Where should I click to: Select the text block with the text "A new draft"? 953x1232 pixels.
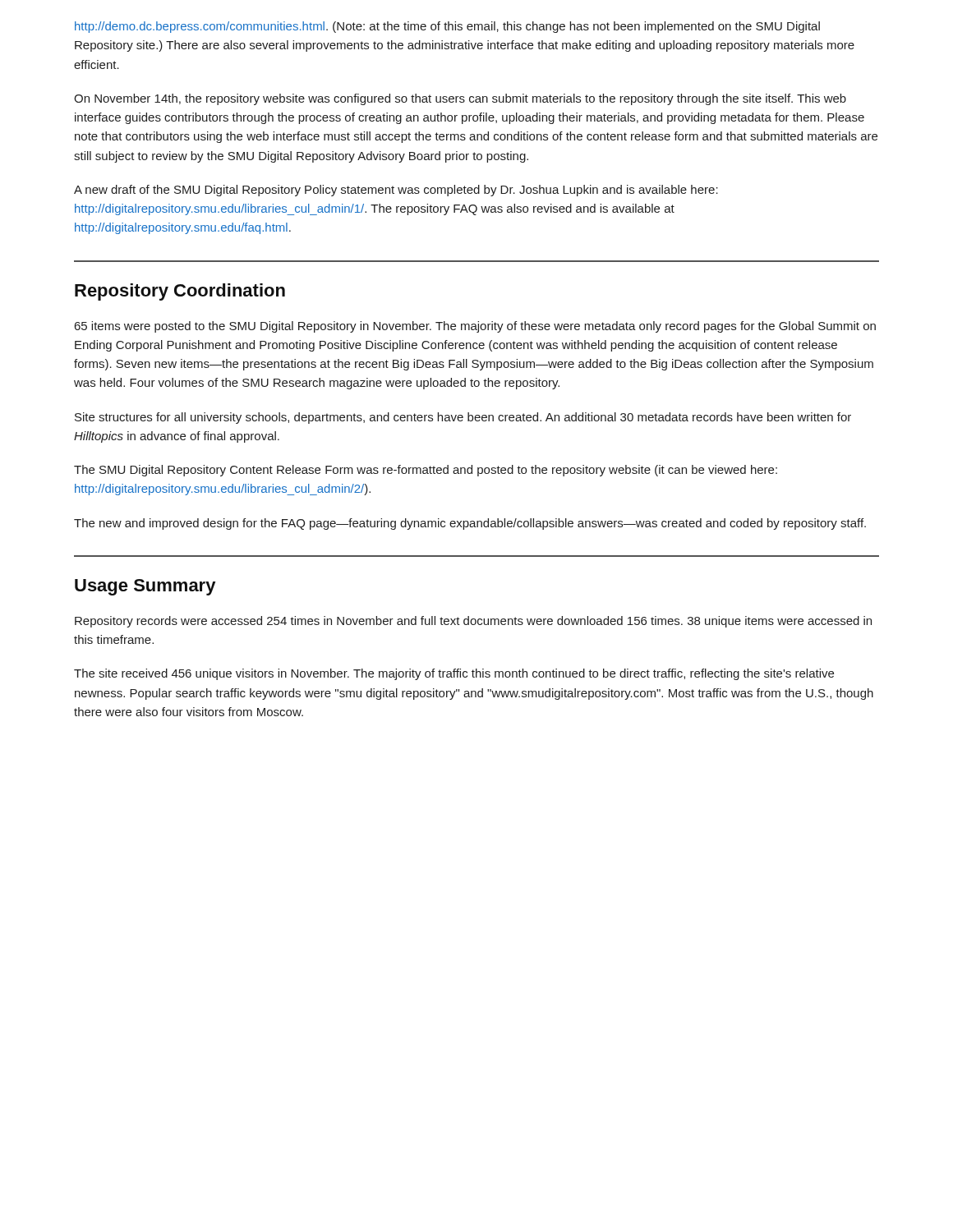(x=396, y=208)
